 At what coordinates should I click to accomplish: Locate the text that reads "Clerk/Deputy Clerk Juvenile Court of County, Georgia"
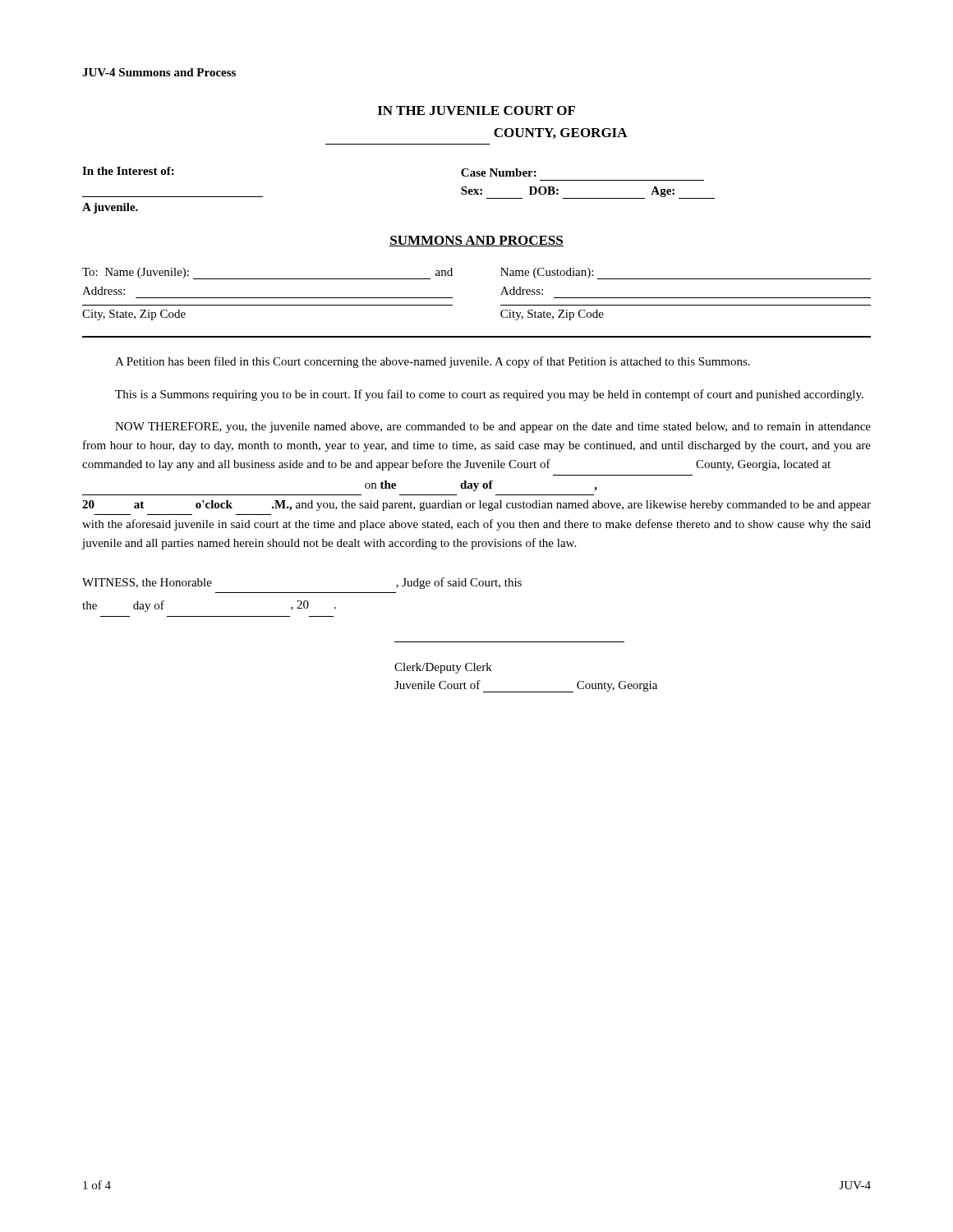[443, 668]
